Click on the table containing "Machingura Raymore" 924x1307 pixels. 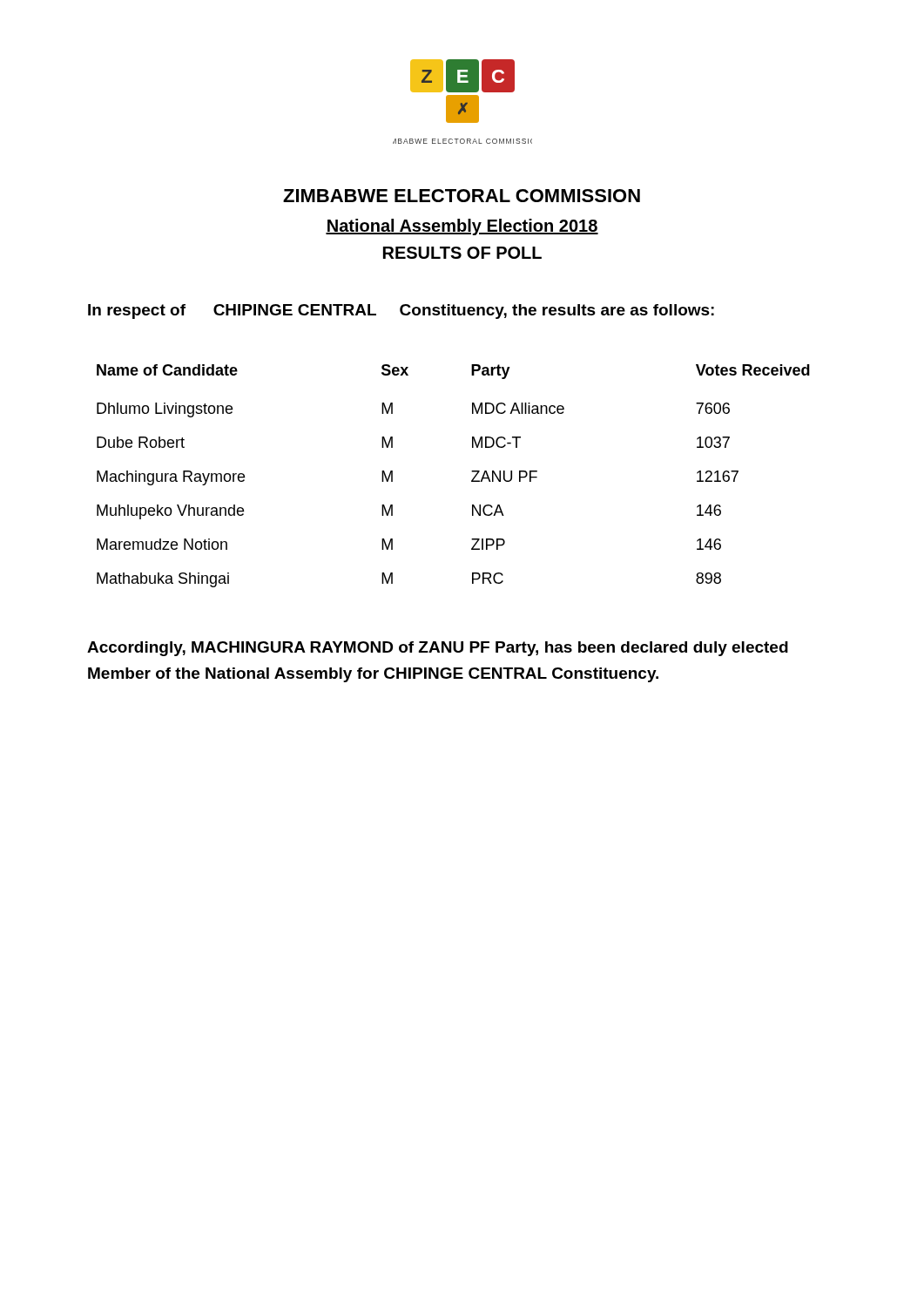(x=462, y=475)
